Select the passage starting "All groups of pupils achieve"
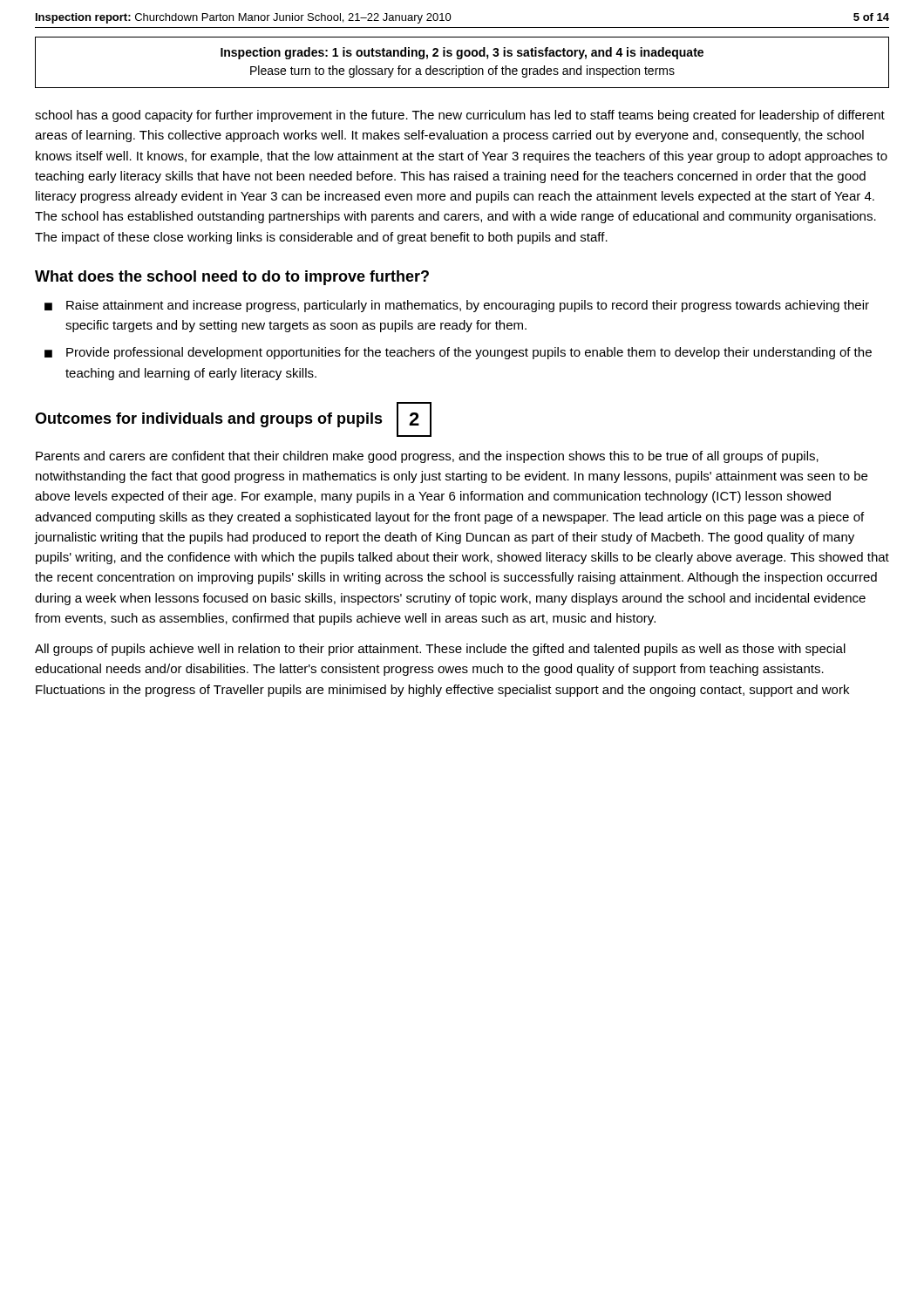The image size is (924, 1308). pyautogui.click(x=442, y=669)
